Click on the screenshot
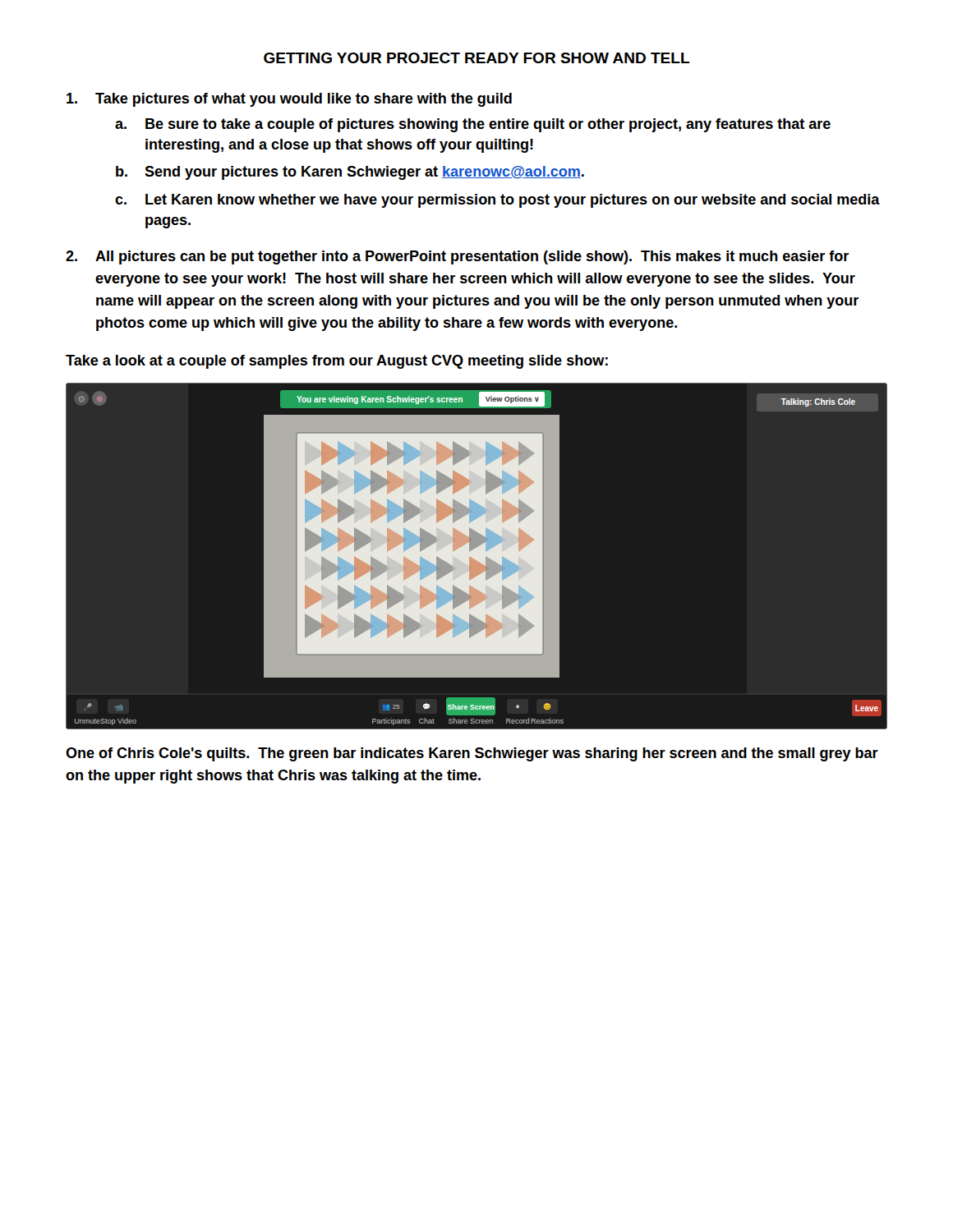 [476, 556]
